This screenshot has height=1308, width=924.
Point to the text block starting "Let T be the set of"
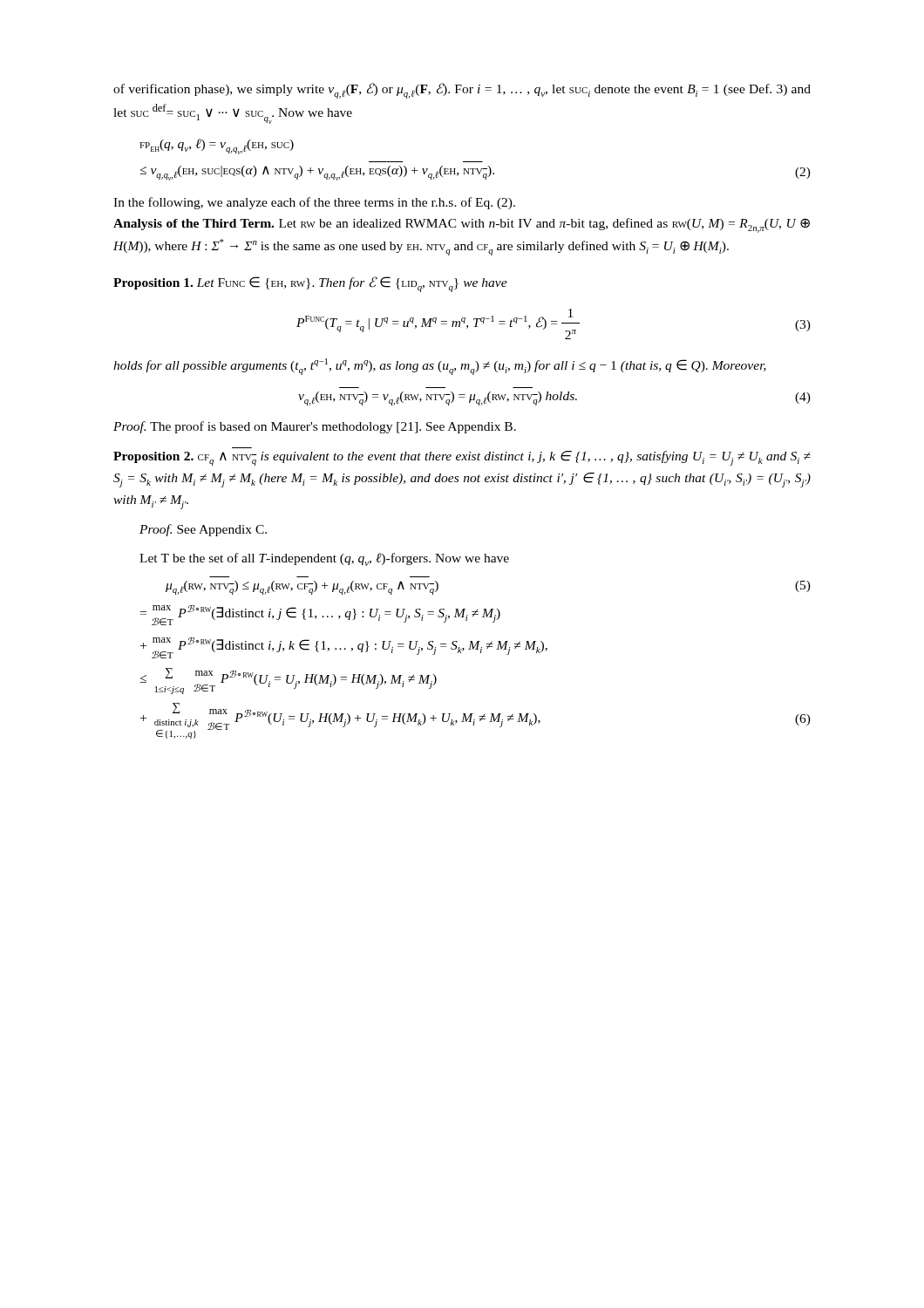coord(324,559)
